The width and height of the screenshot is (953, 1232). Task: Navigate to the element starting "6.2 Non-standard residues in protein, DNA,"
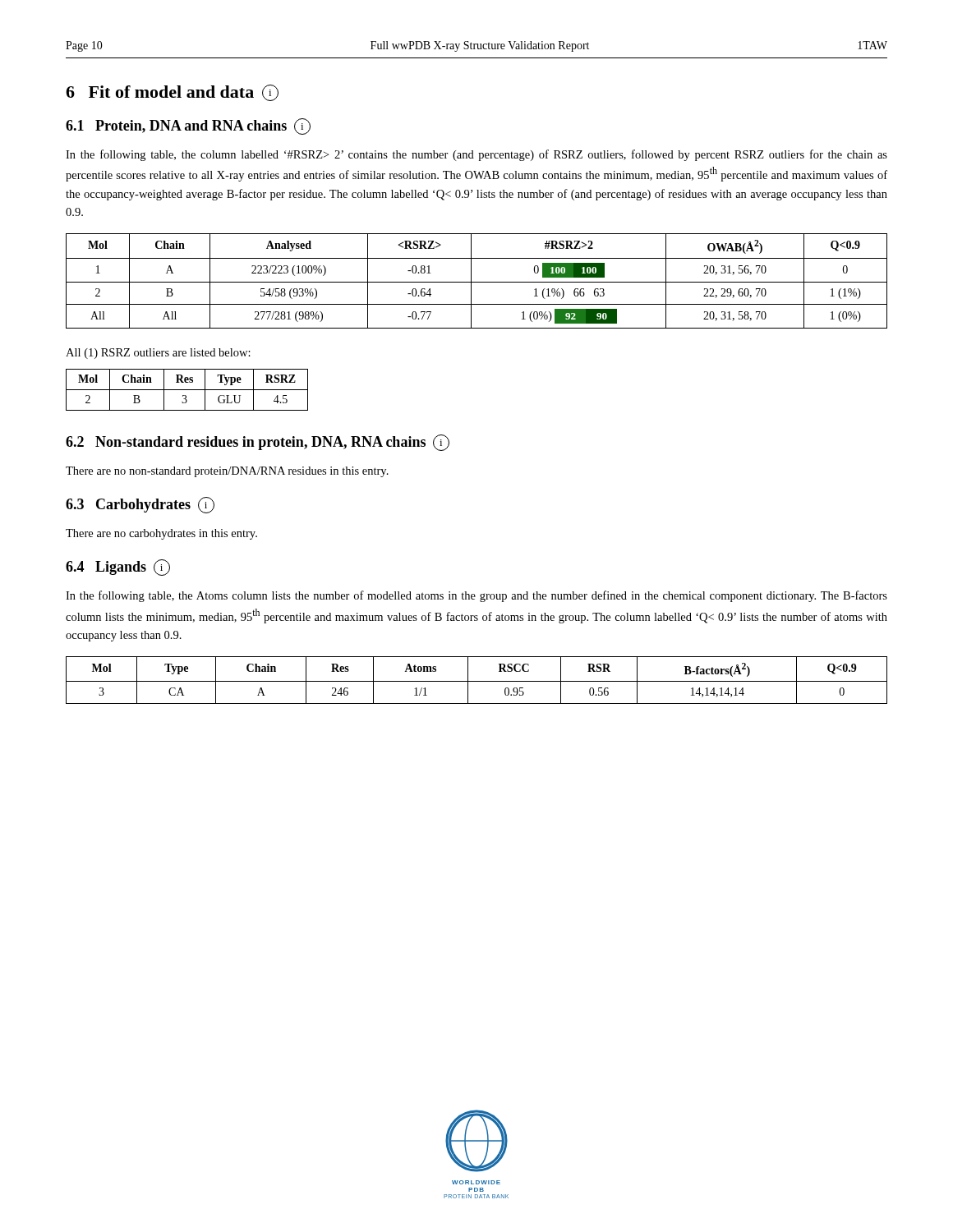pos(258,442)
